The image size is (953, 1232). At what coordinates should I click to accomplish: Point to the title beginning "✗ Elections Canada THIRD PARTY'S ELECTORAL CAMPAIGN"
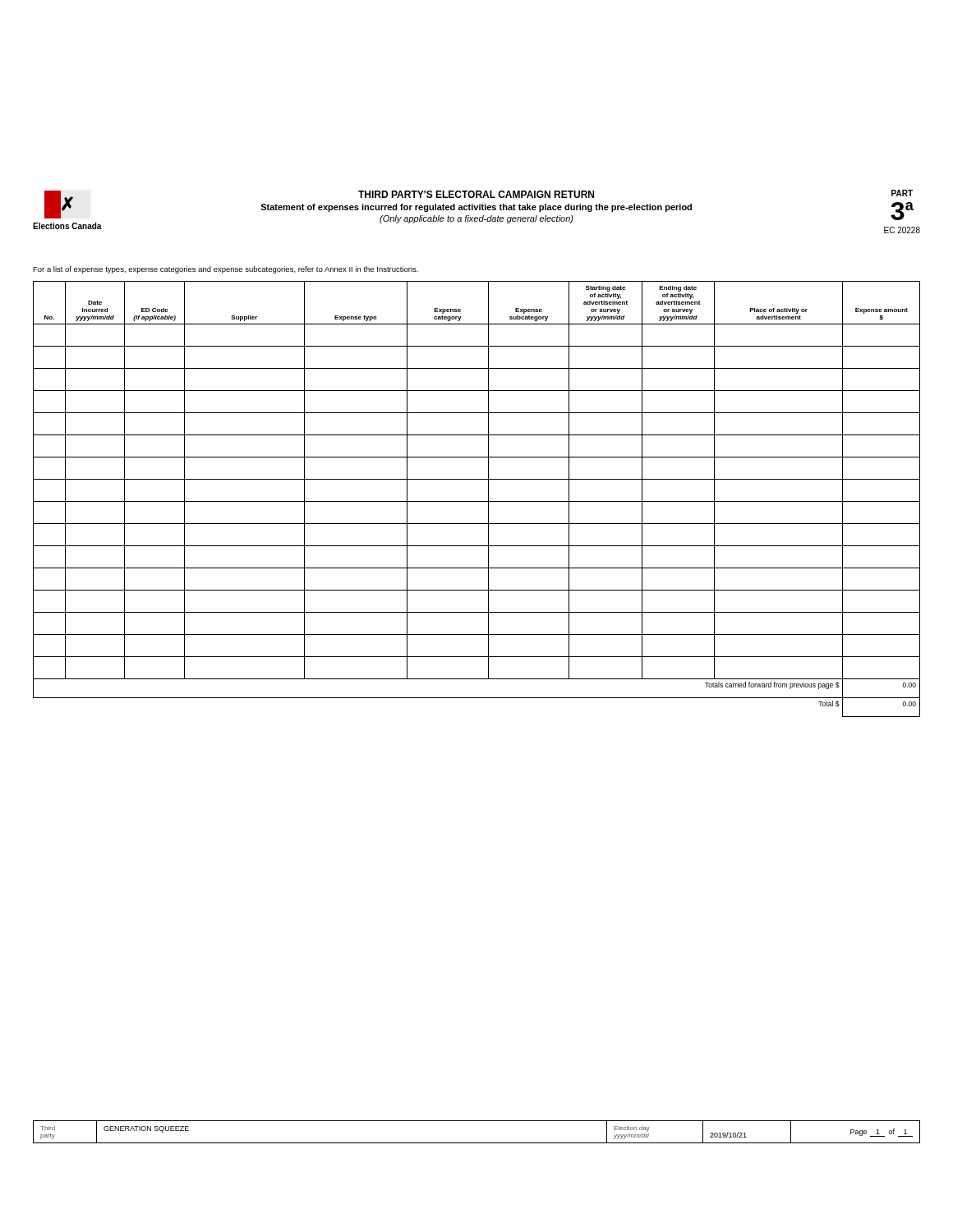476,206
